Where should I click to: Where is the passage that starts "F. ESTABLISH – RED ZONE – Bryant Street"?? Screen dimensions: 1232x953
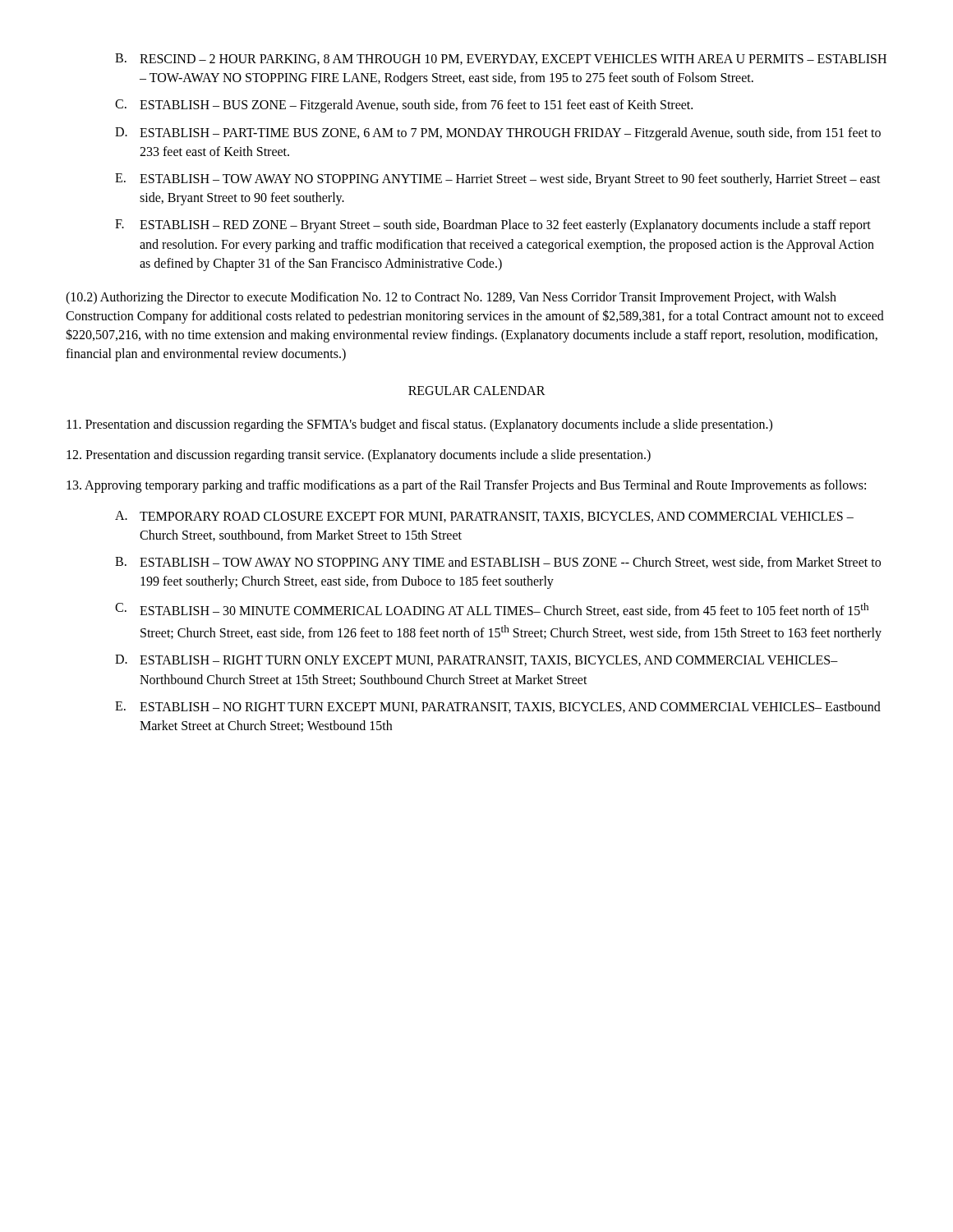click(501, 244)
